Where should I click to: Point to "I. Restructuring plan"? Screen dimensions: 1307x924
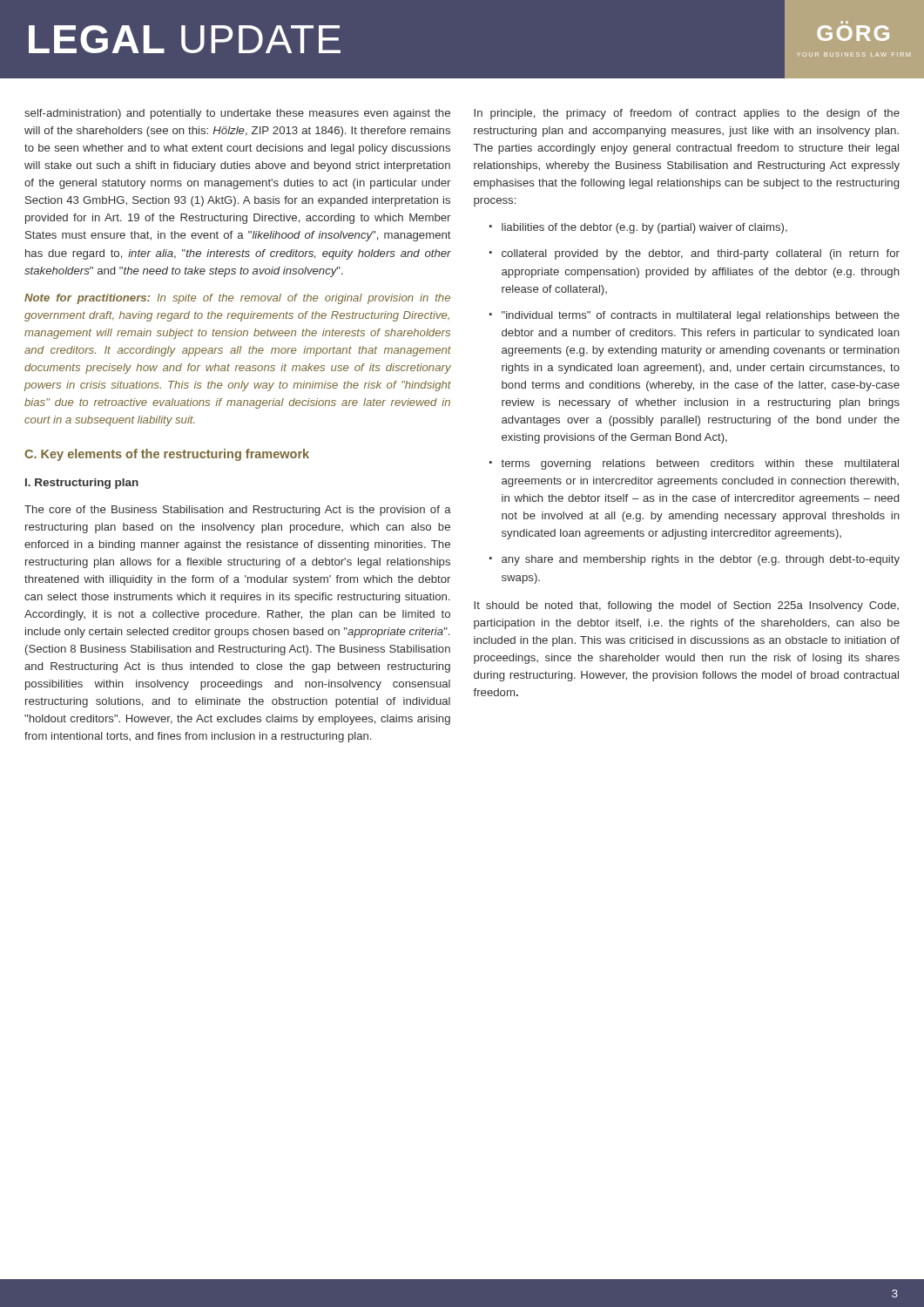point(82,484)
